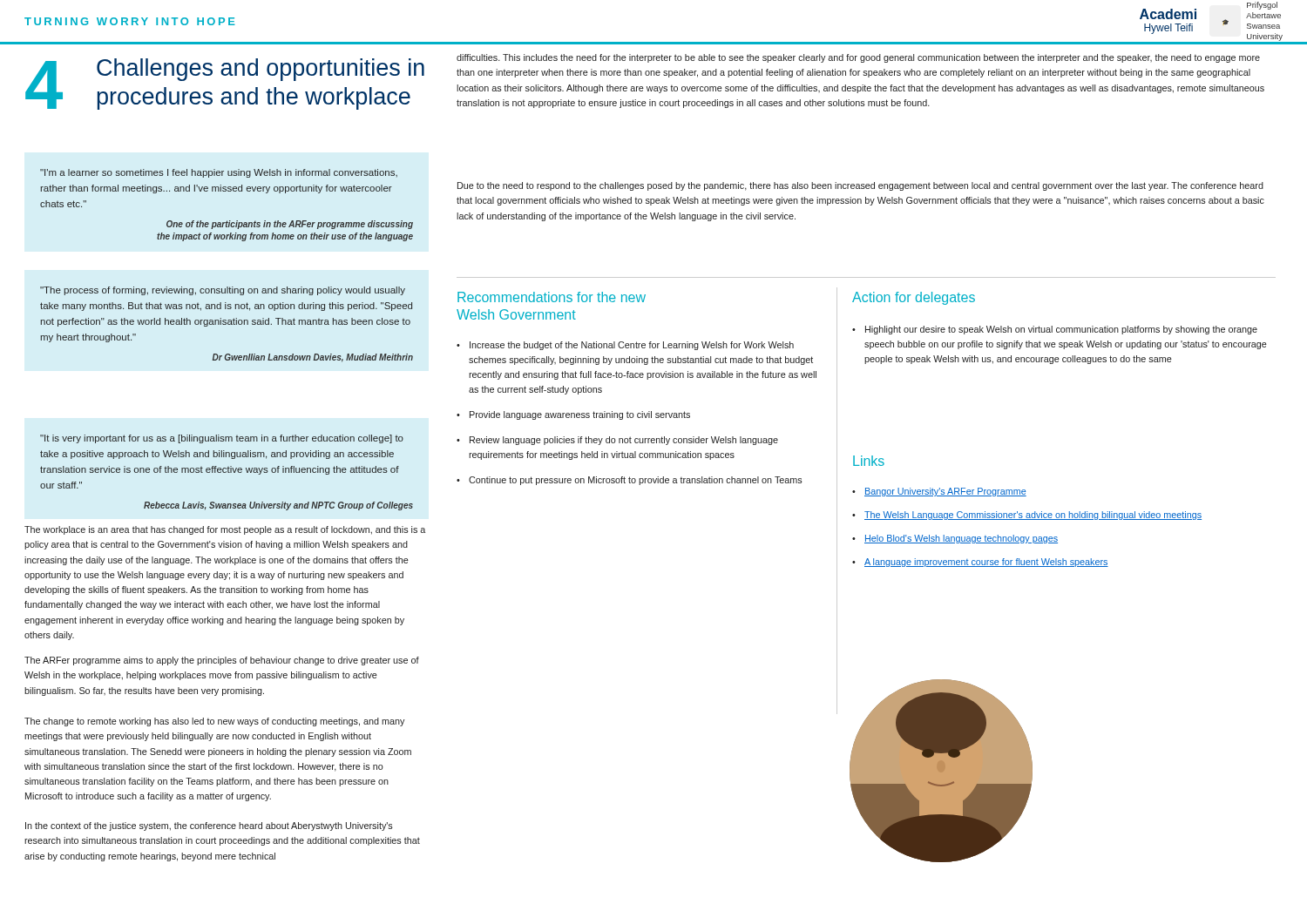Point to the text block starting "Action for delegates"

pyautogui.click(x=914, y=298)
